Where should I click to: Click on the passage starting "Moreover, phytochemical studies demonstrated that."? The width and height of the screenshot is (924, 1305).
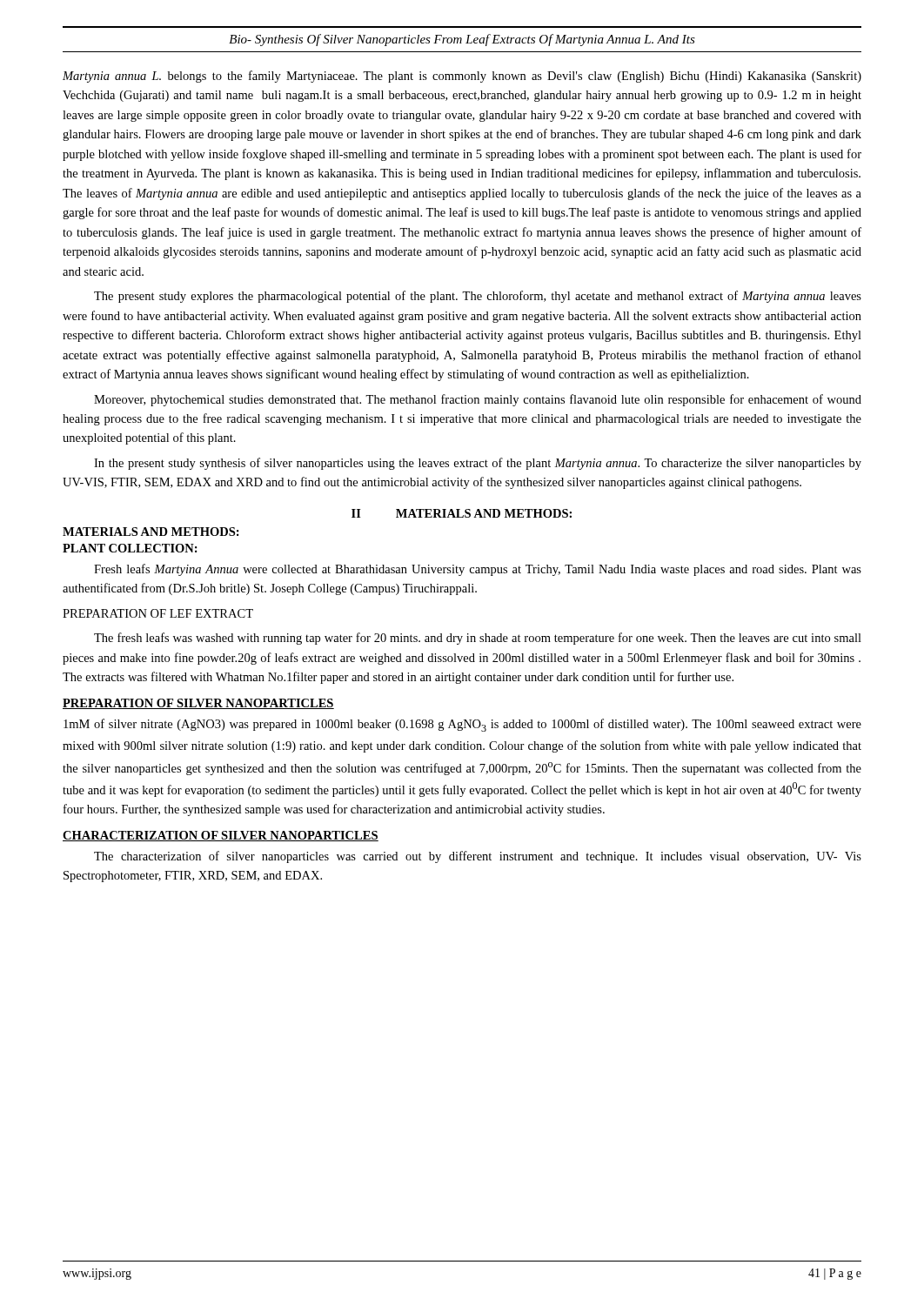462,419
